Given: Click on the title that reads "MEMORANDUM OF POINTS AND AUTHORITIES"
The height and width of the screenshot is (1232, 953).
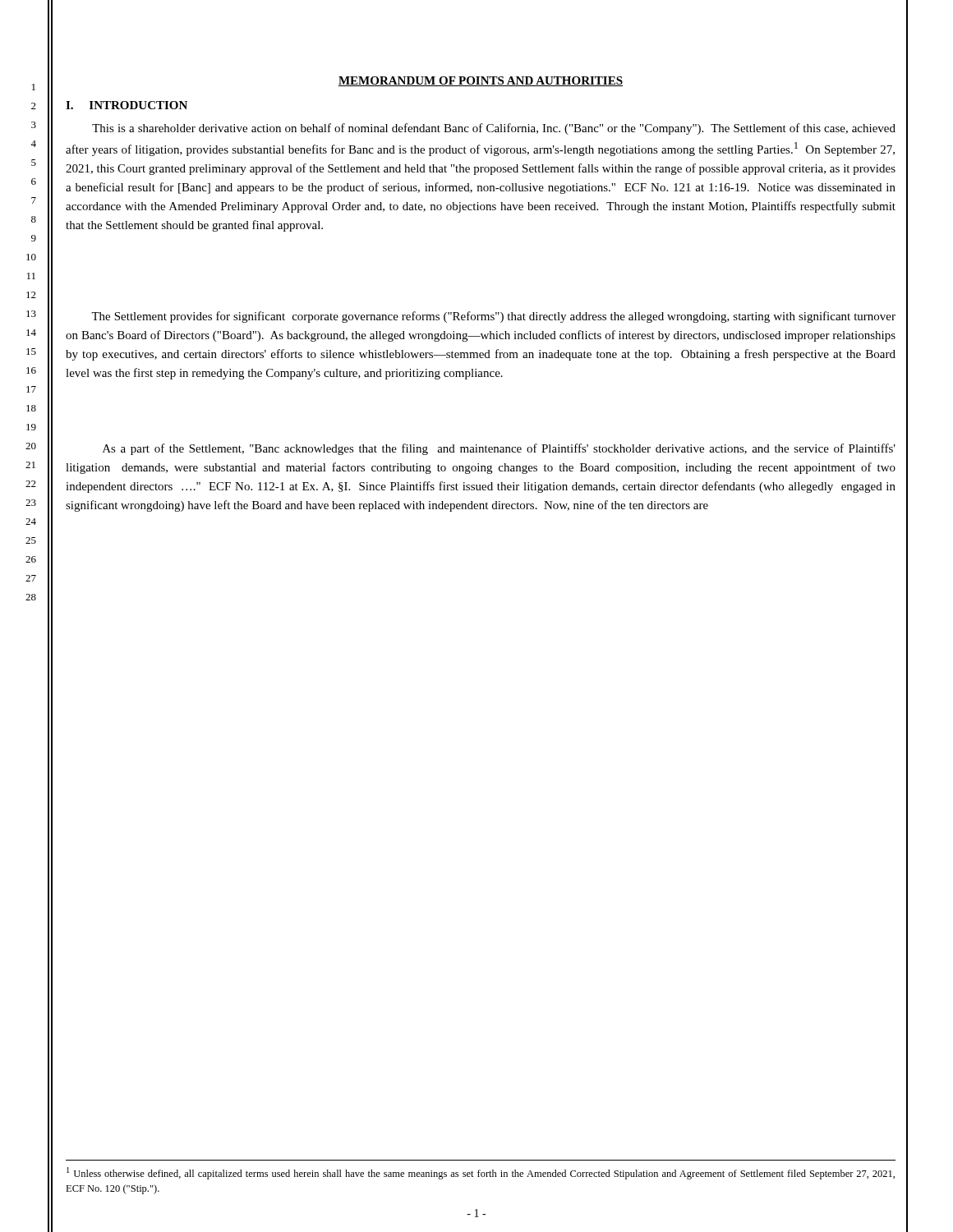Looking at the screenshot, I should pyautogui.click(x=481, y=81).
